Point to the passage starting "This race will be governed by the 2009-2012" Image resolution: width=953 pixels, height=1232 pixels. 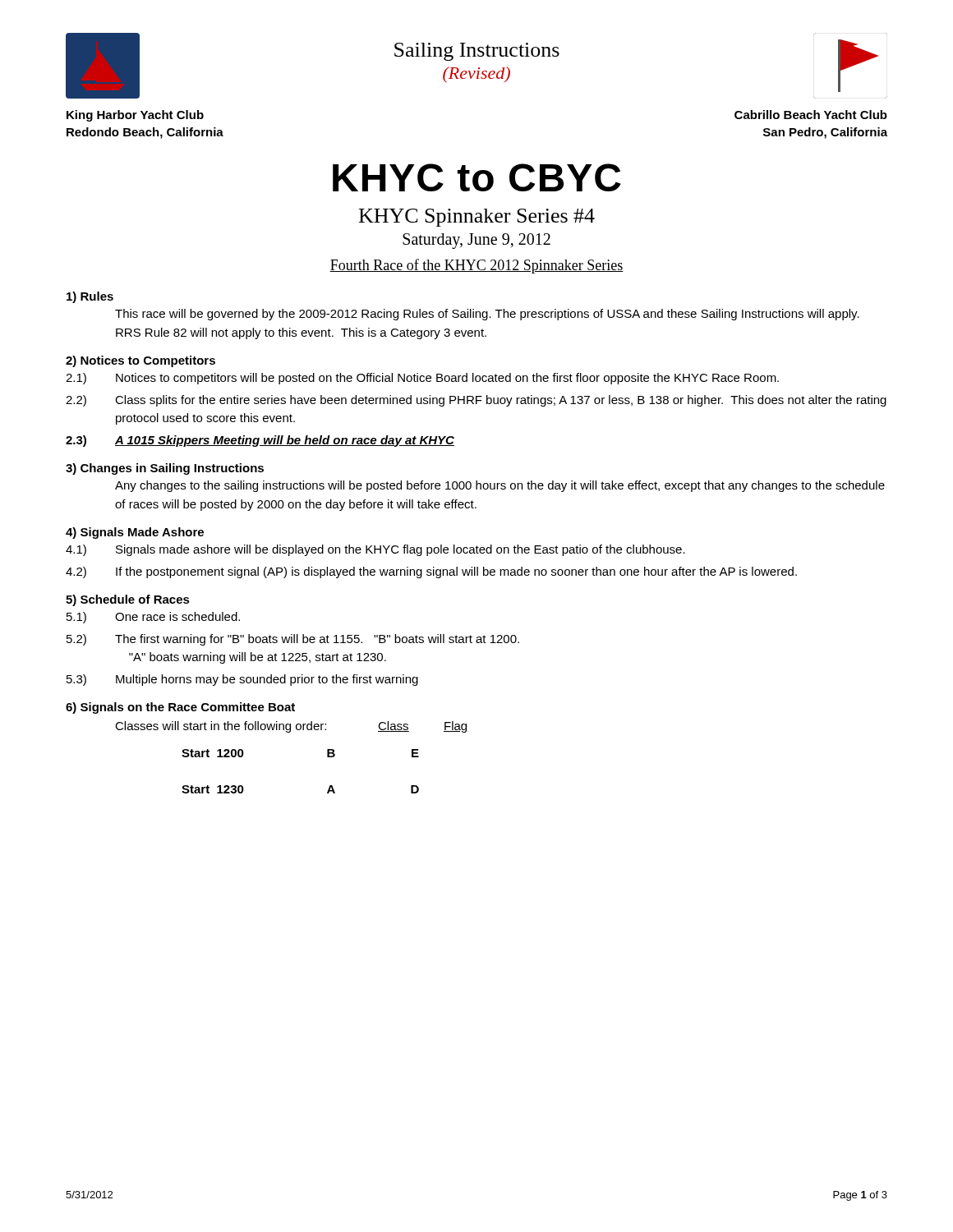click(x=489, y=323)
